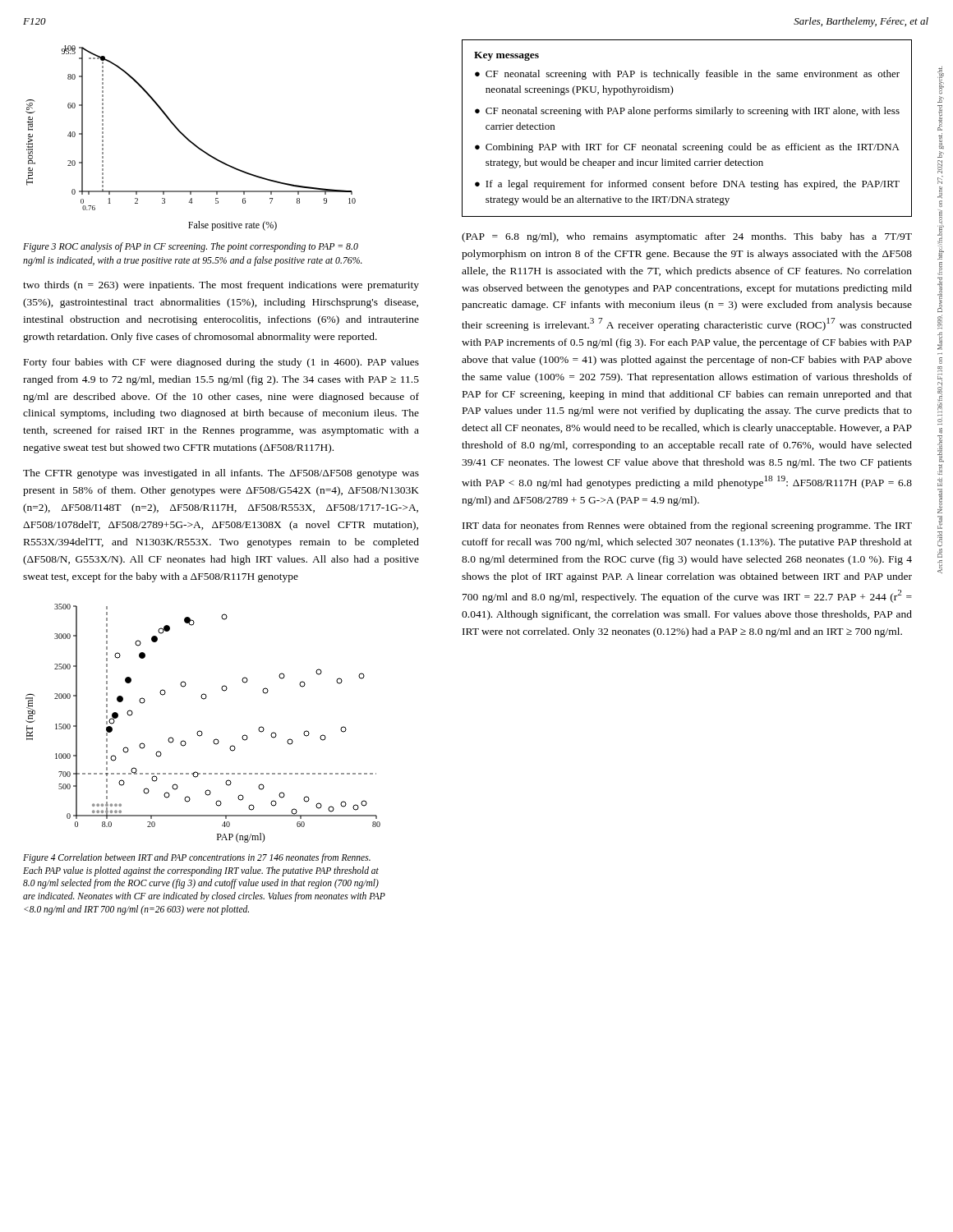Where is the passage that starts "● Combining PAP"?
The height and width of the screenshot is (1232, 953).
(687, 155)
